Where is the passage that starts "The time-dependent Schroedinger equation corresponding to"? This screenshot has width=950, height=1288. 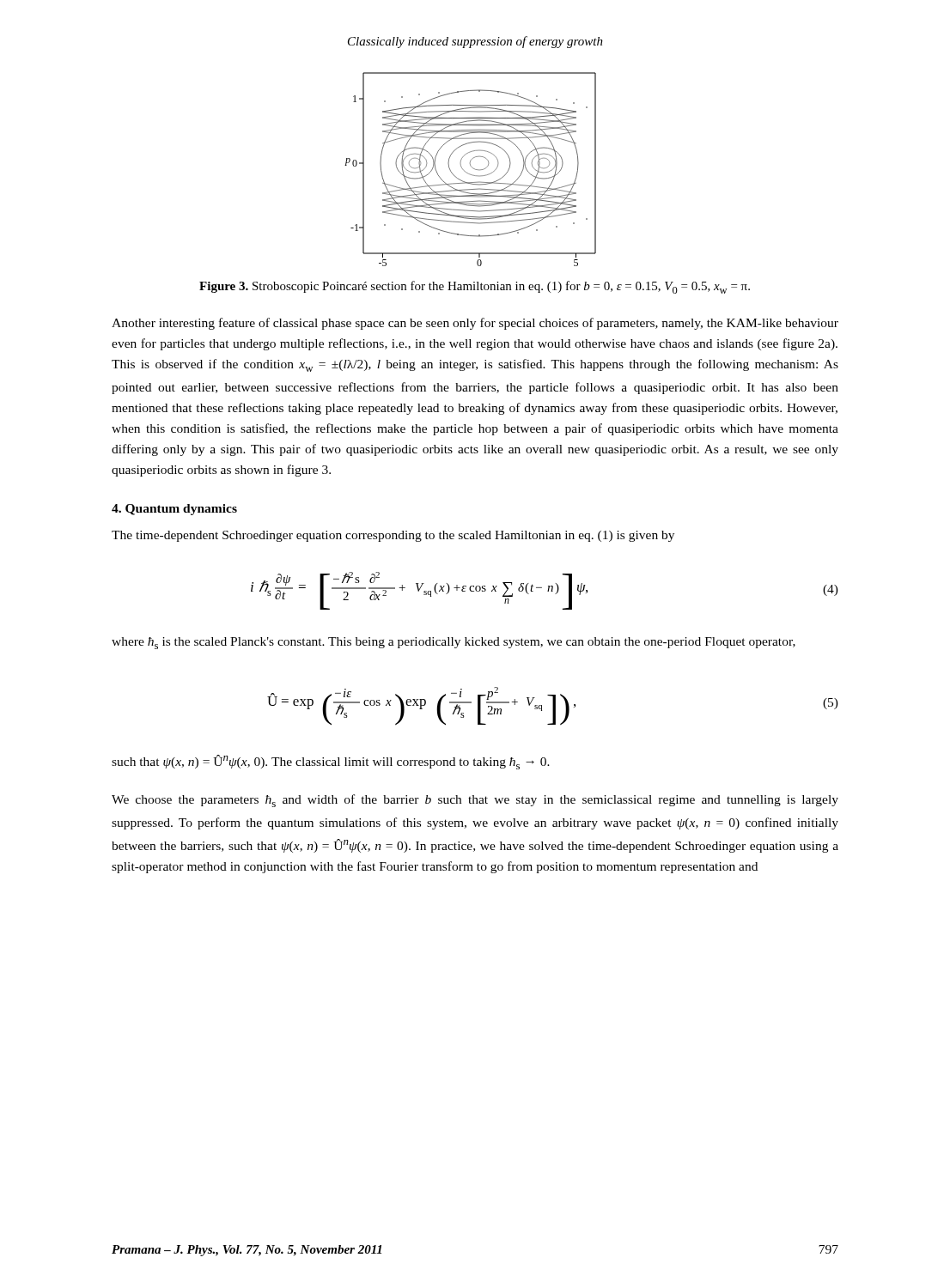pyautogui.click(x=393, y=535)
